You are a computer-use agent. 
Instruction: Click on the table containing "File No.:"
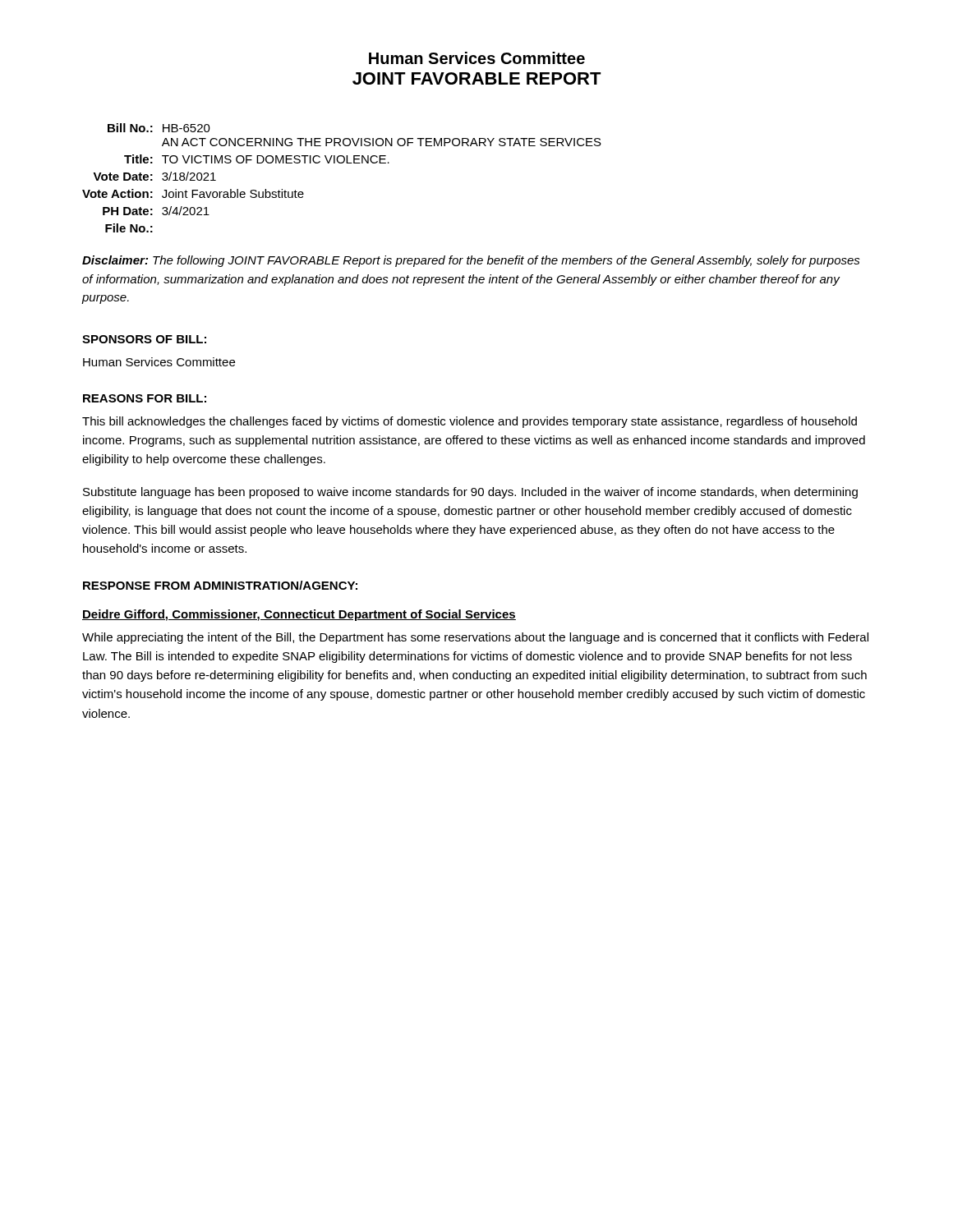coord(476,178)
